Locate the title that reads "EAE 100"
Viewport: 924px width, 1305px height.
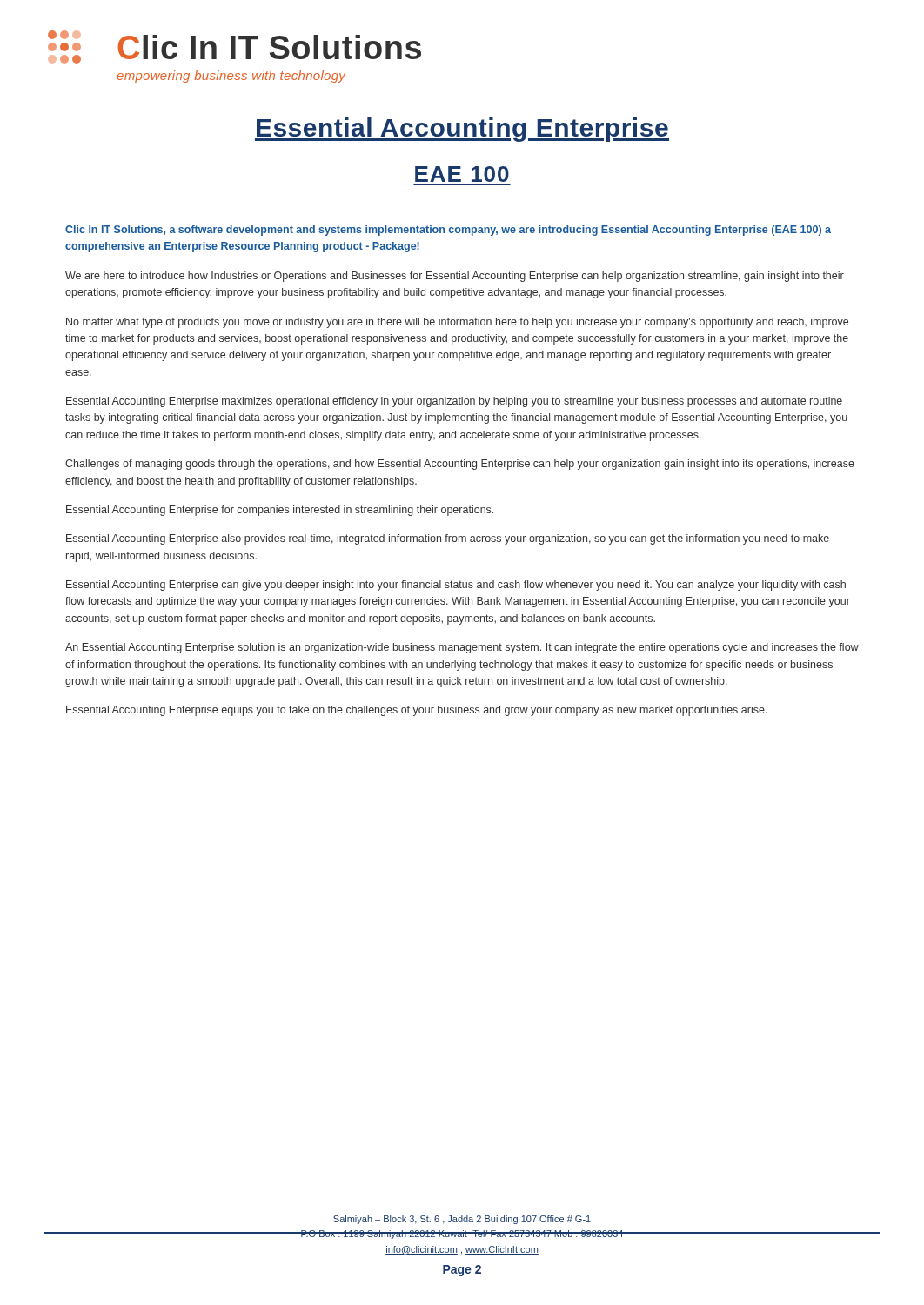coord(462,174)
